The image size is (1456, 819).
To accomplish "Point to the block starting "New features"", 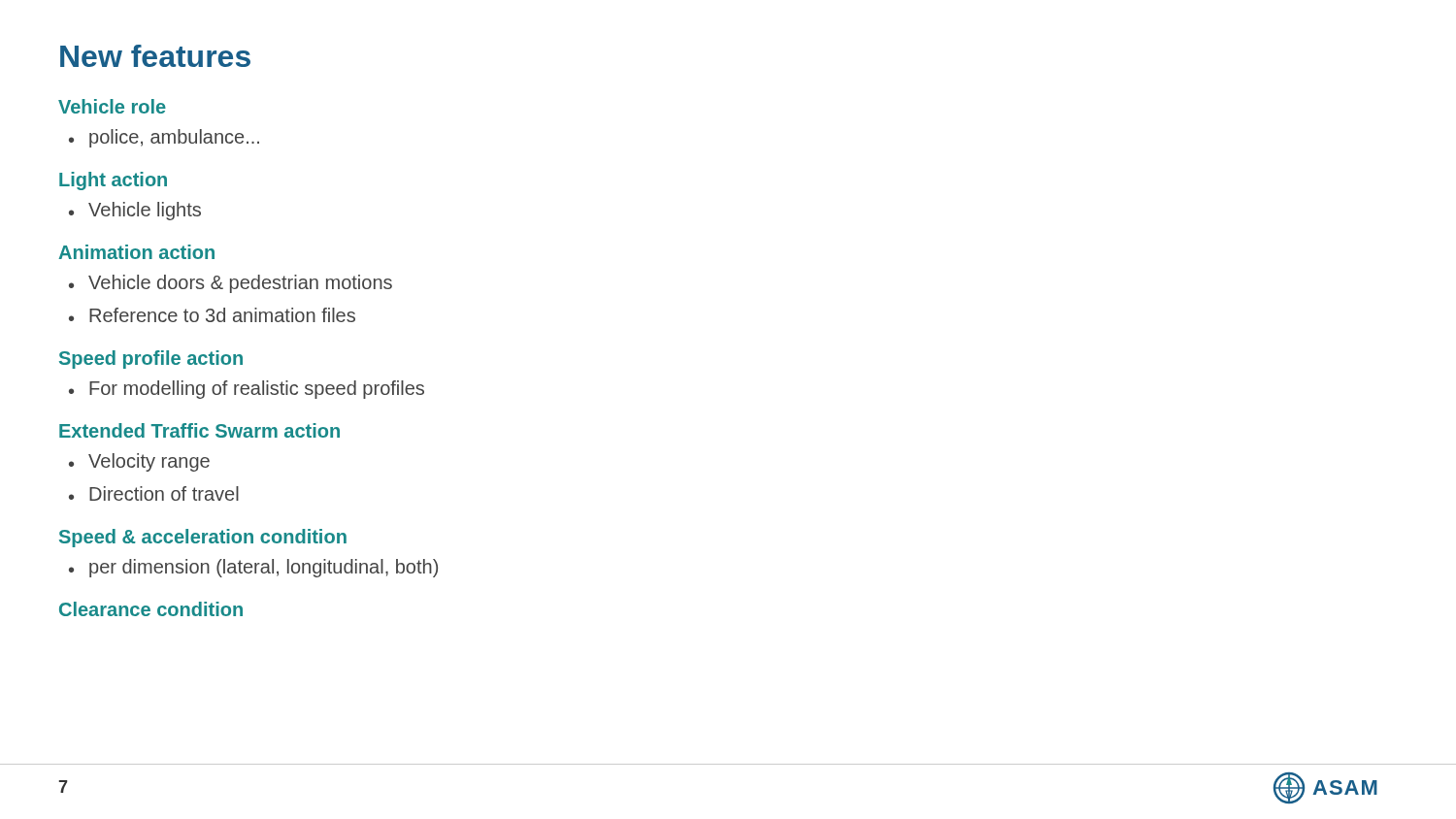I will coord(155,56).
